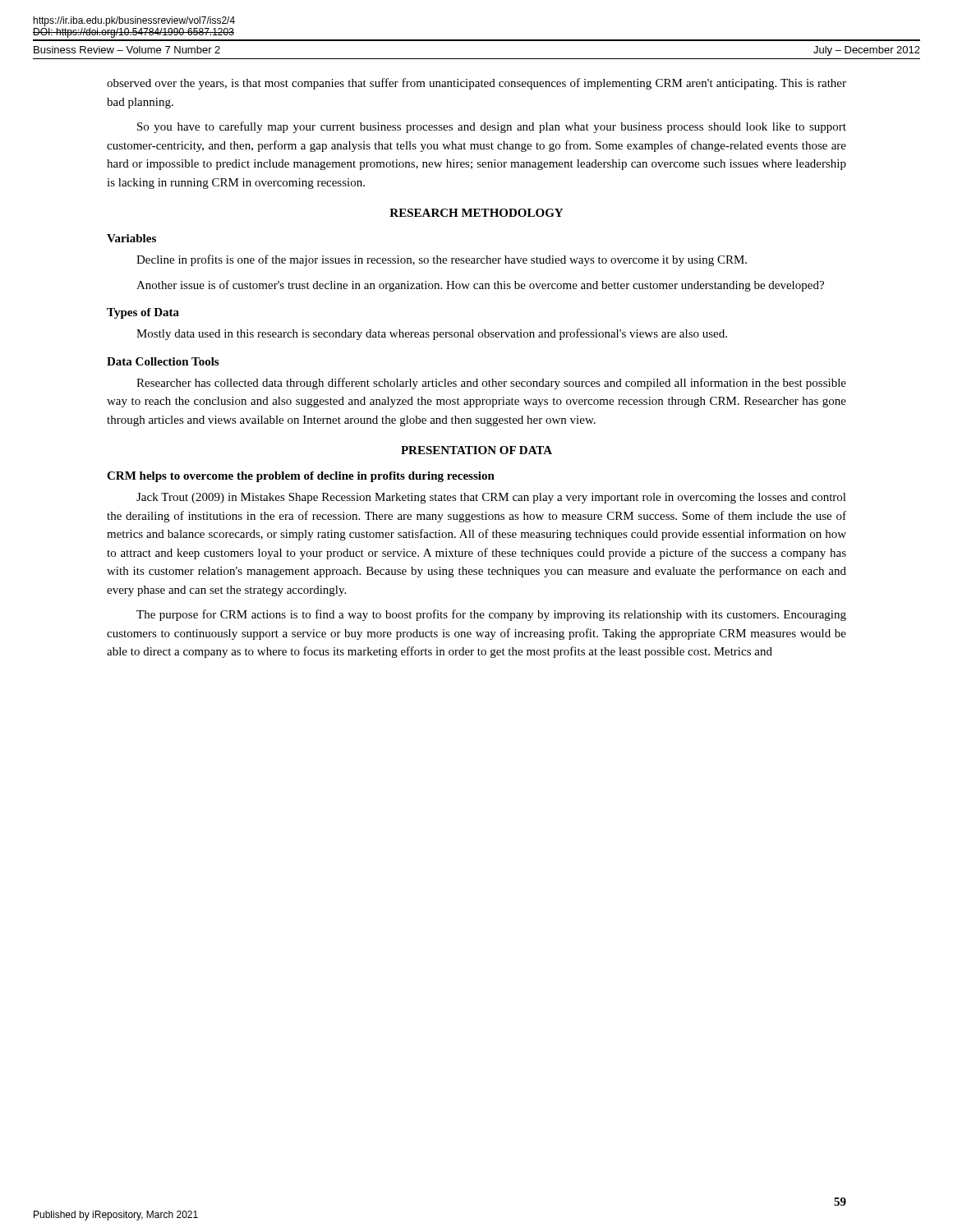This screenshot has width=953, height=1232.
Task: Select the section header that reads "RESEARCH METHODOLOGY"
Action: [476, 213]
